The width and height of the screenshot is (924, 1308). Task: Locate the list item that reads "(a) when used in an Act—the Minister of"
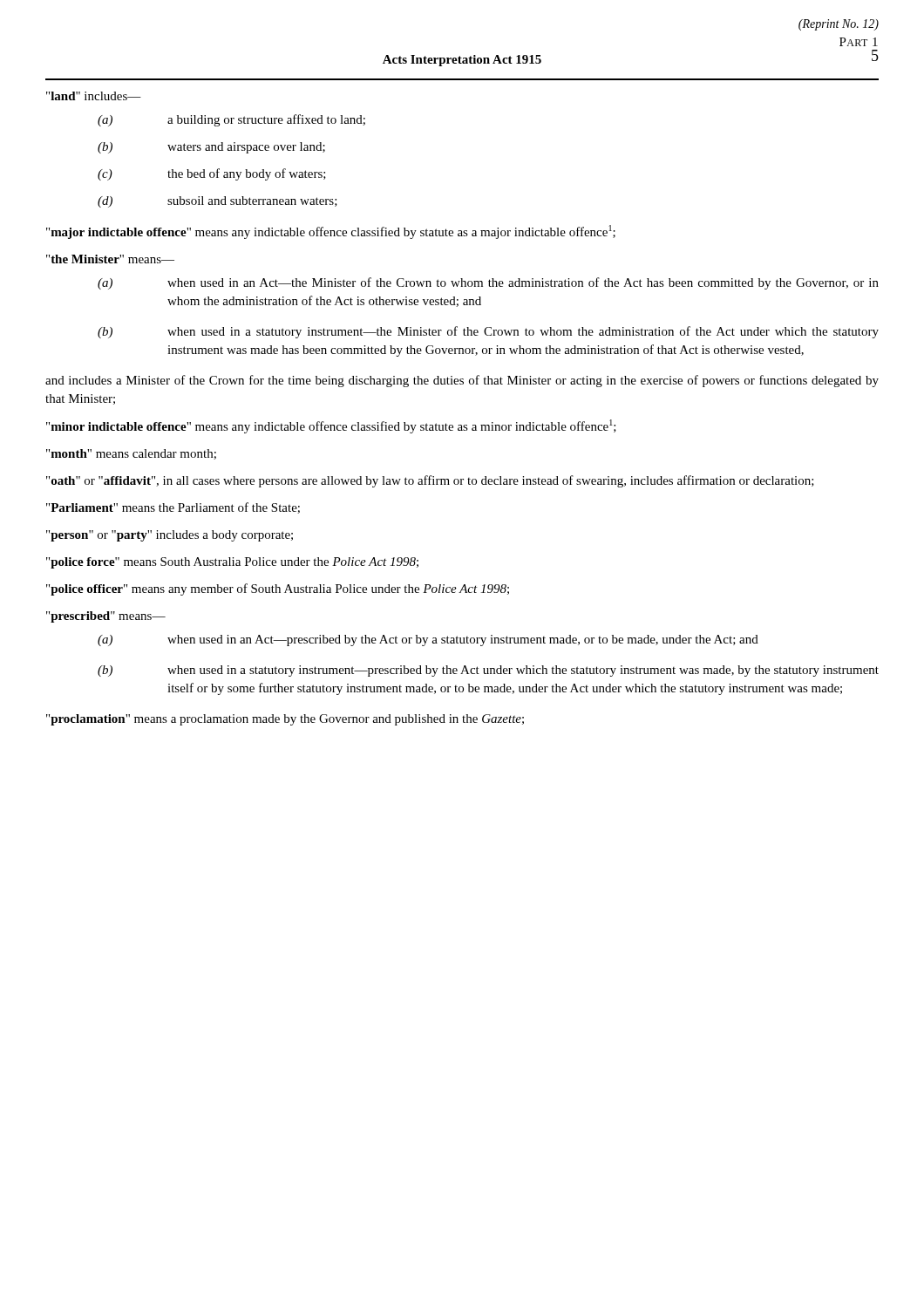(x=488, y=292)
